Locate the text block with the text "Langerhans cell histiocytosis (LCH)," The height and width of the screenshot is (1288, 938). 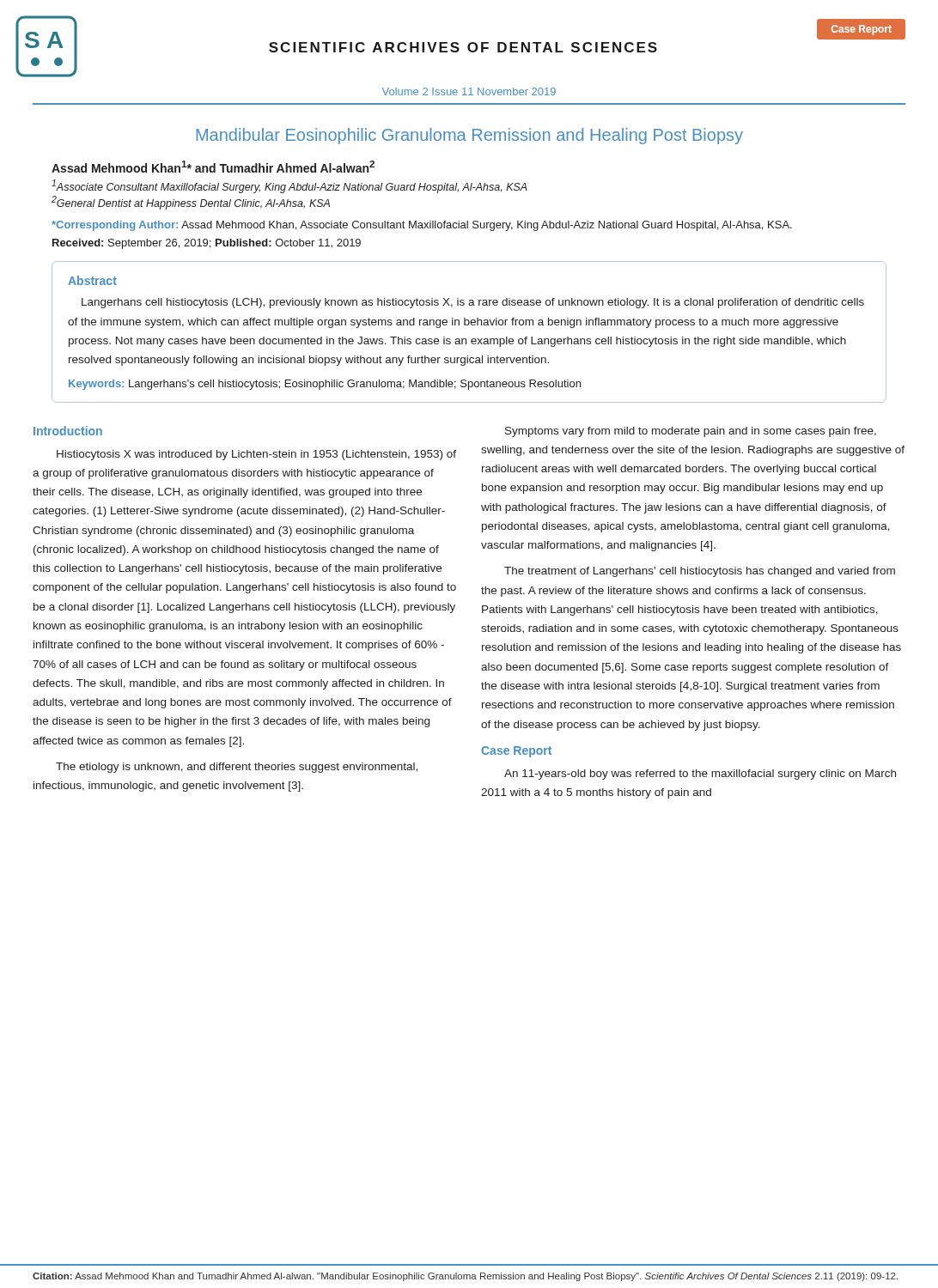click(x=466, y=331)
